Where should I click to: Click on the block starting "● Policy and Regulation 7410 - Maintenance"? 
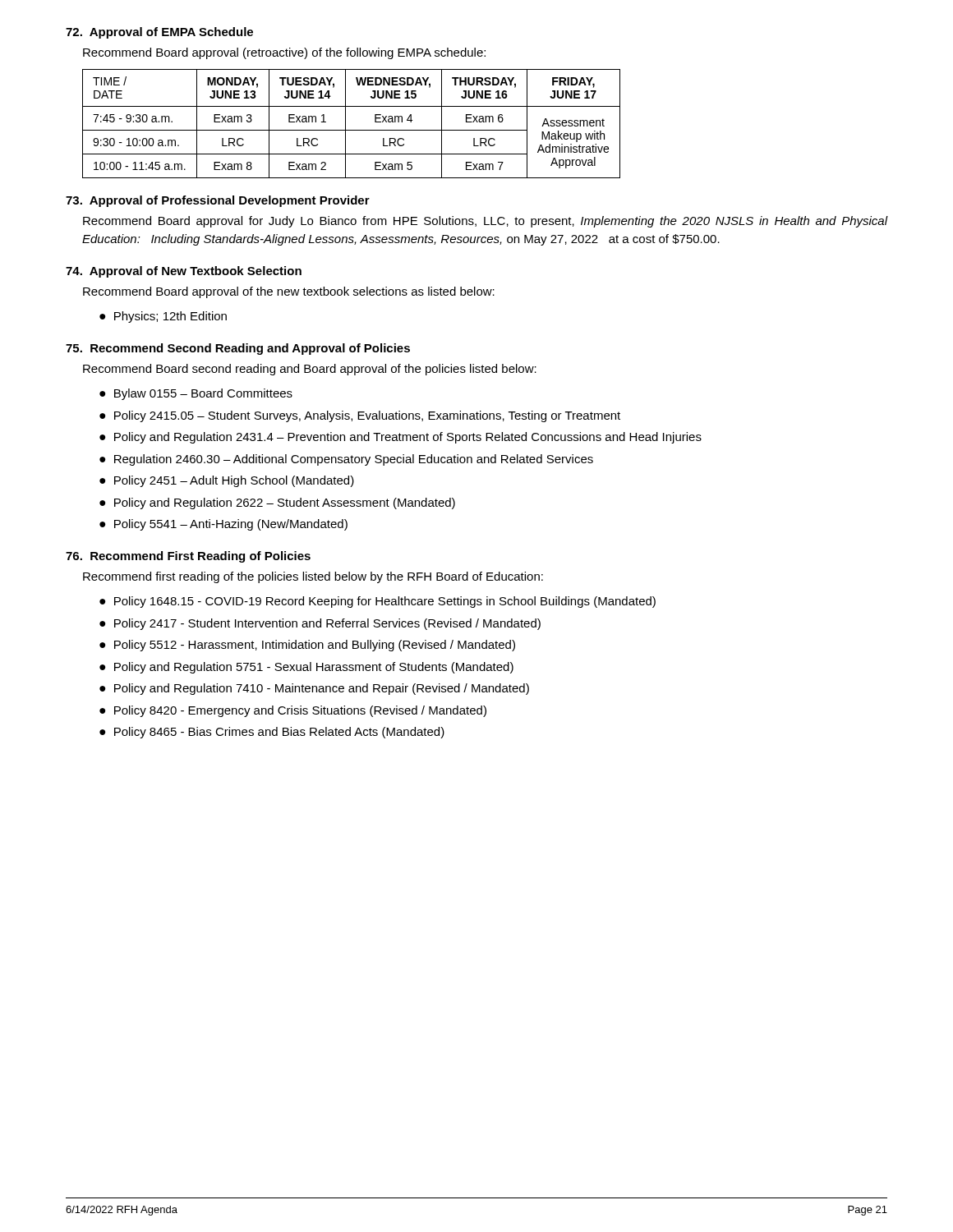(x=493, y=688)
